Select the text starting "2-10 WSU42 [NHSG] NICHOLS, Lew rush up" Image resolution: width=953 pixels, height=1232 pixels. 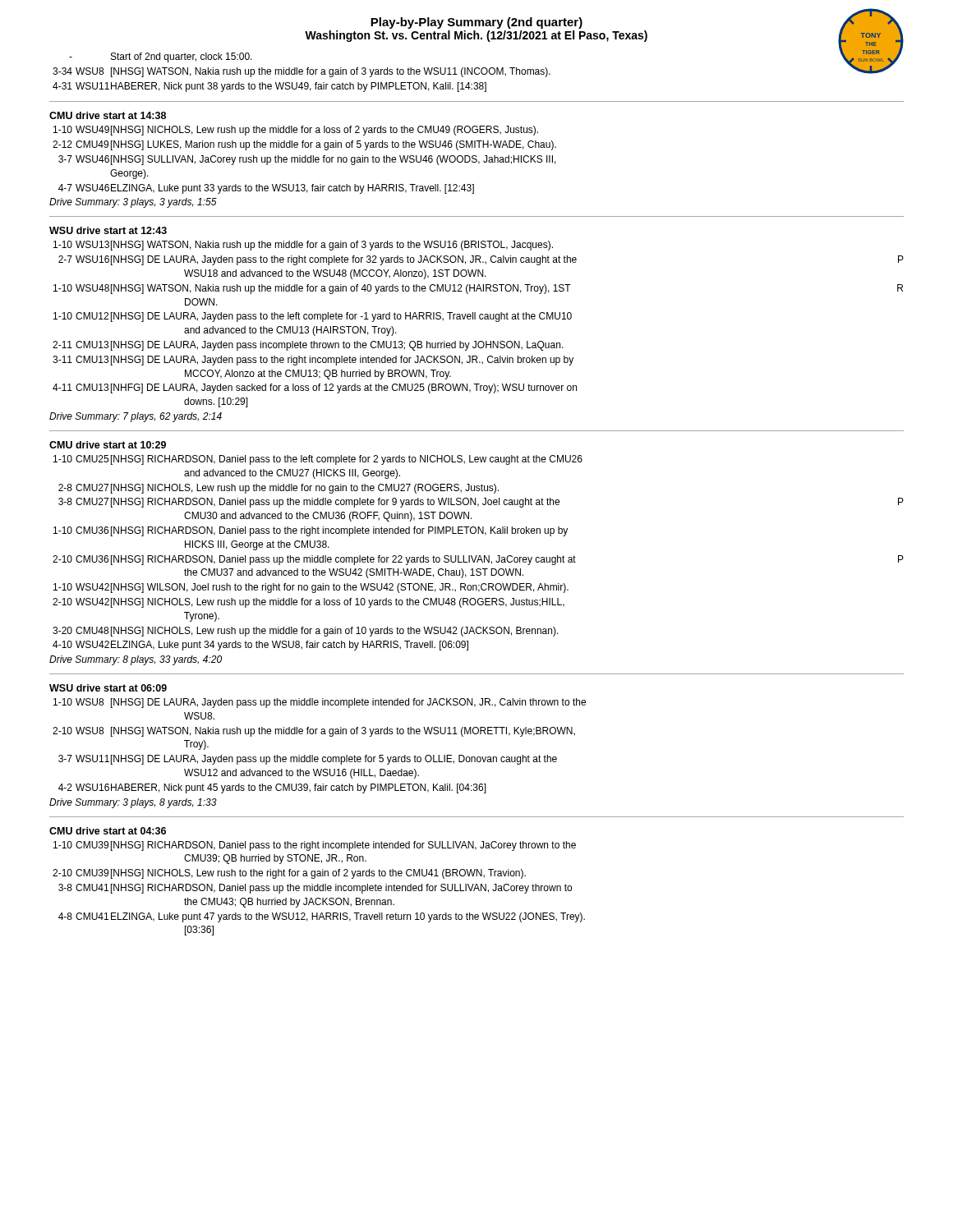tap(476, 609)
